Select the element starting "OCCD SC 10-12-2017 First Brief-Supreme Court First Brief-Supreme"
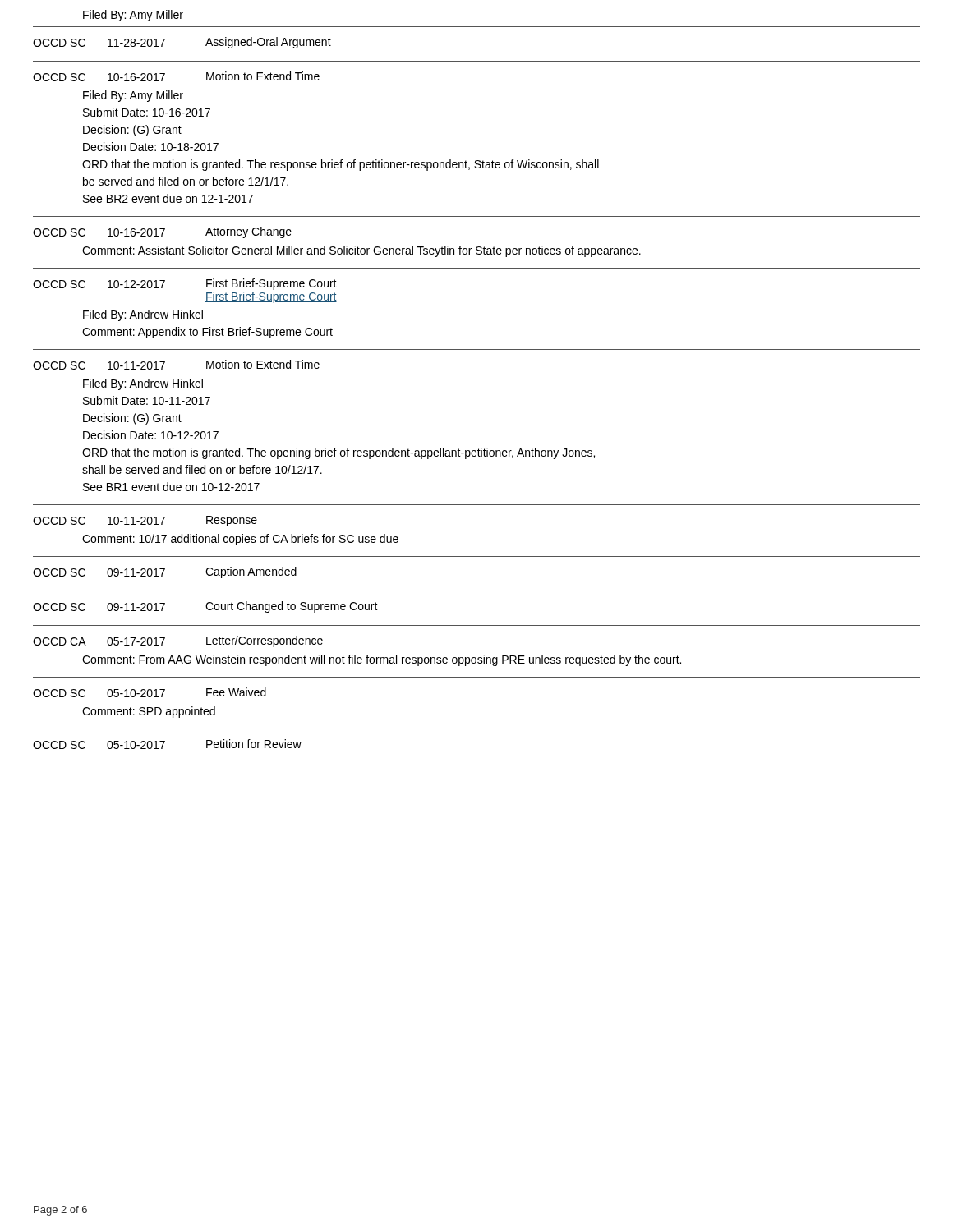The height and width of the screenshot is (1232, 953). pyautogui.click(x=60, y=284)
